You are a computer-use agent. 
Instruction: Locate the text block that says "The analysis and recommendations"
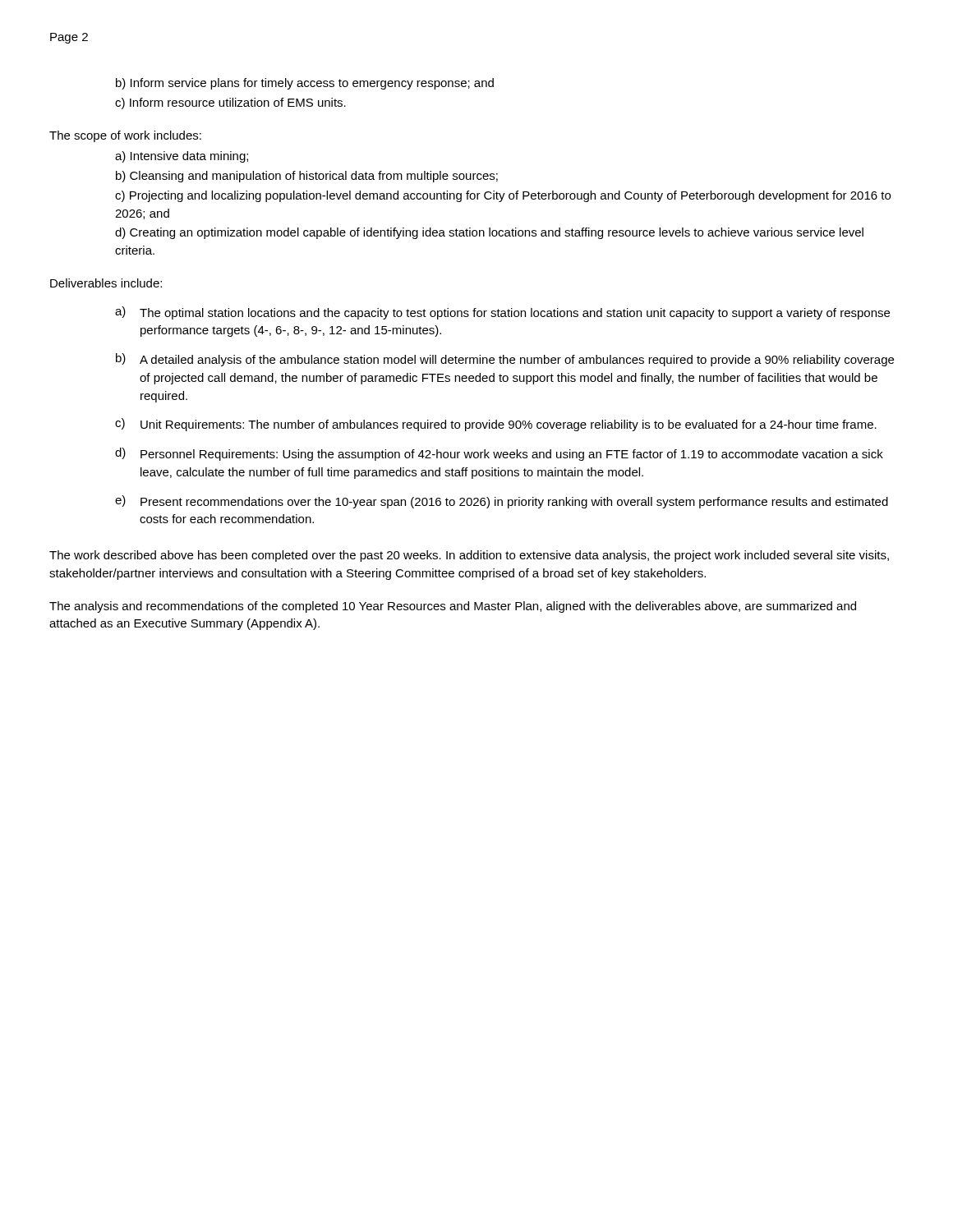[x=453, y=614]
